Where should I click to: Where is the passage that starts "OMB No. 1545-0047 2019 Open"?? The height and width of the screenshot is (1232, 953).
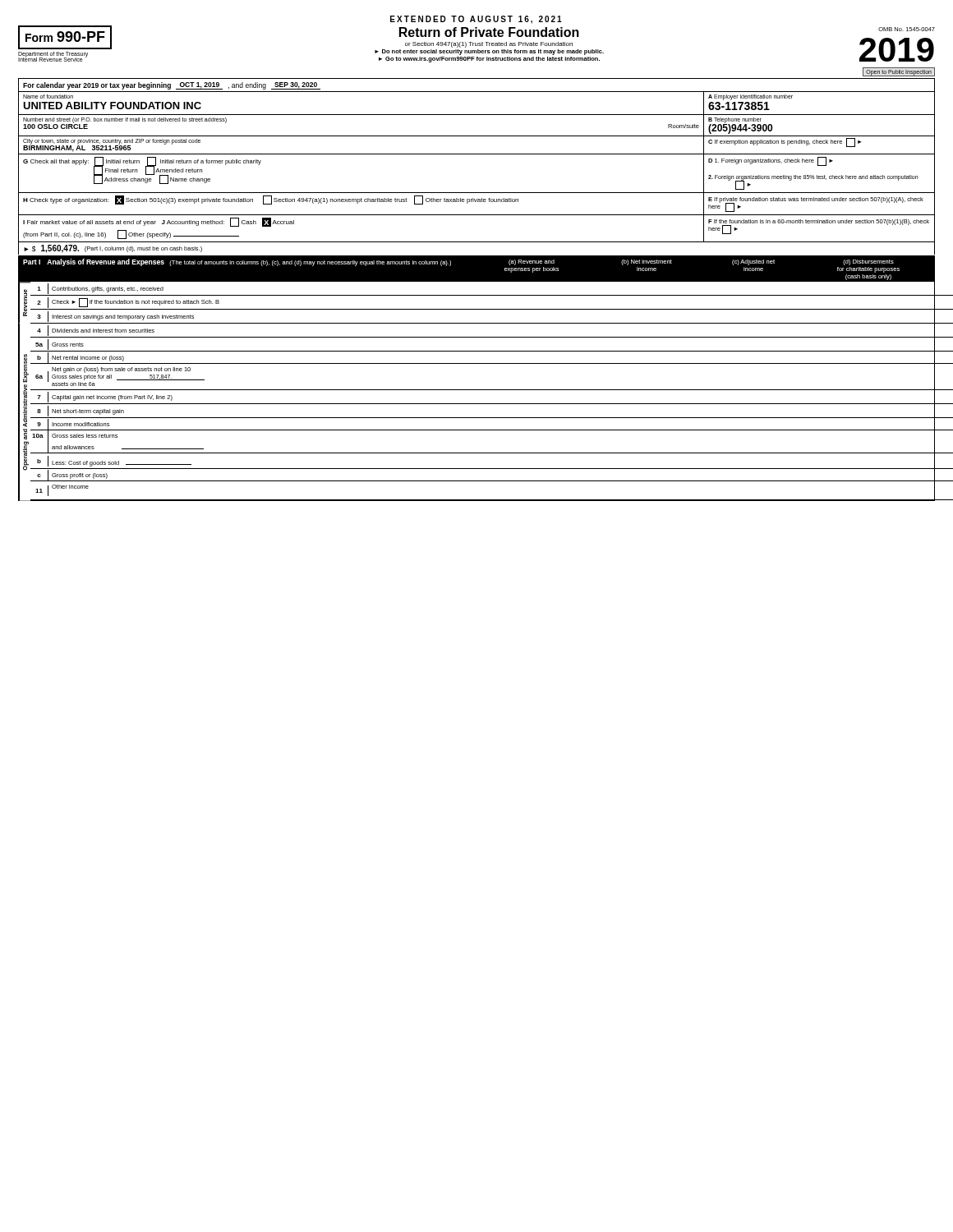882,51
